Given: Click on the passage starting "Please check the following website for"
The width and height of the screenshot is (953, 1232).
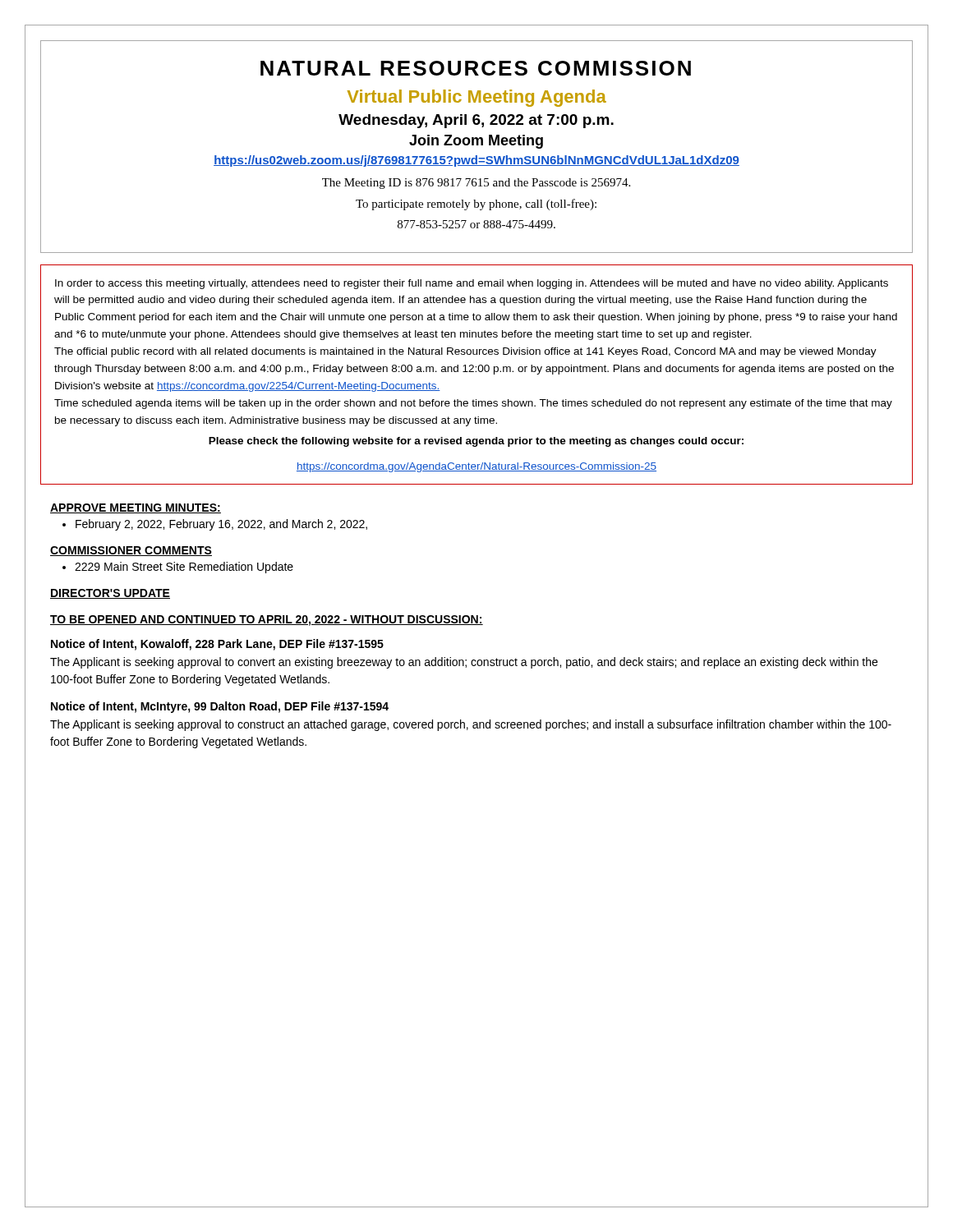Looking at the screenshot, I should 476,454.
